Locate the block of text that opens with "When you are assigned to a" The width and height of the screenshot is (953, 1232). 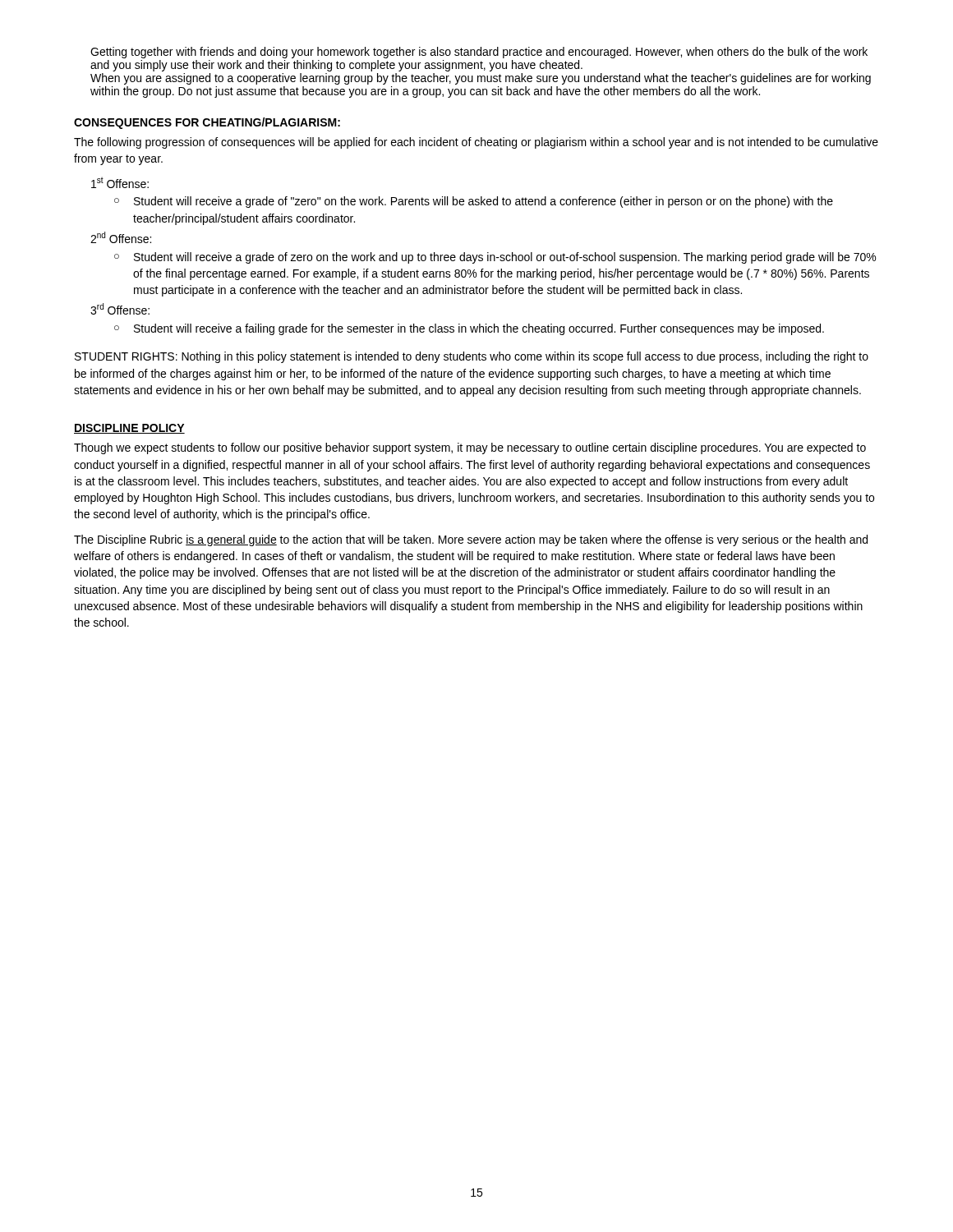[x=485, y=85]
